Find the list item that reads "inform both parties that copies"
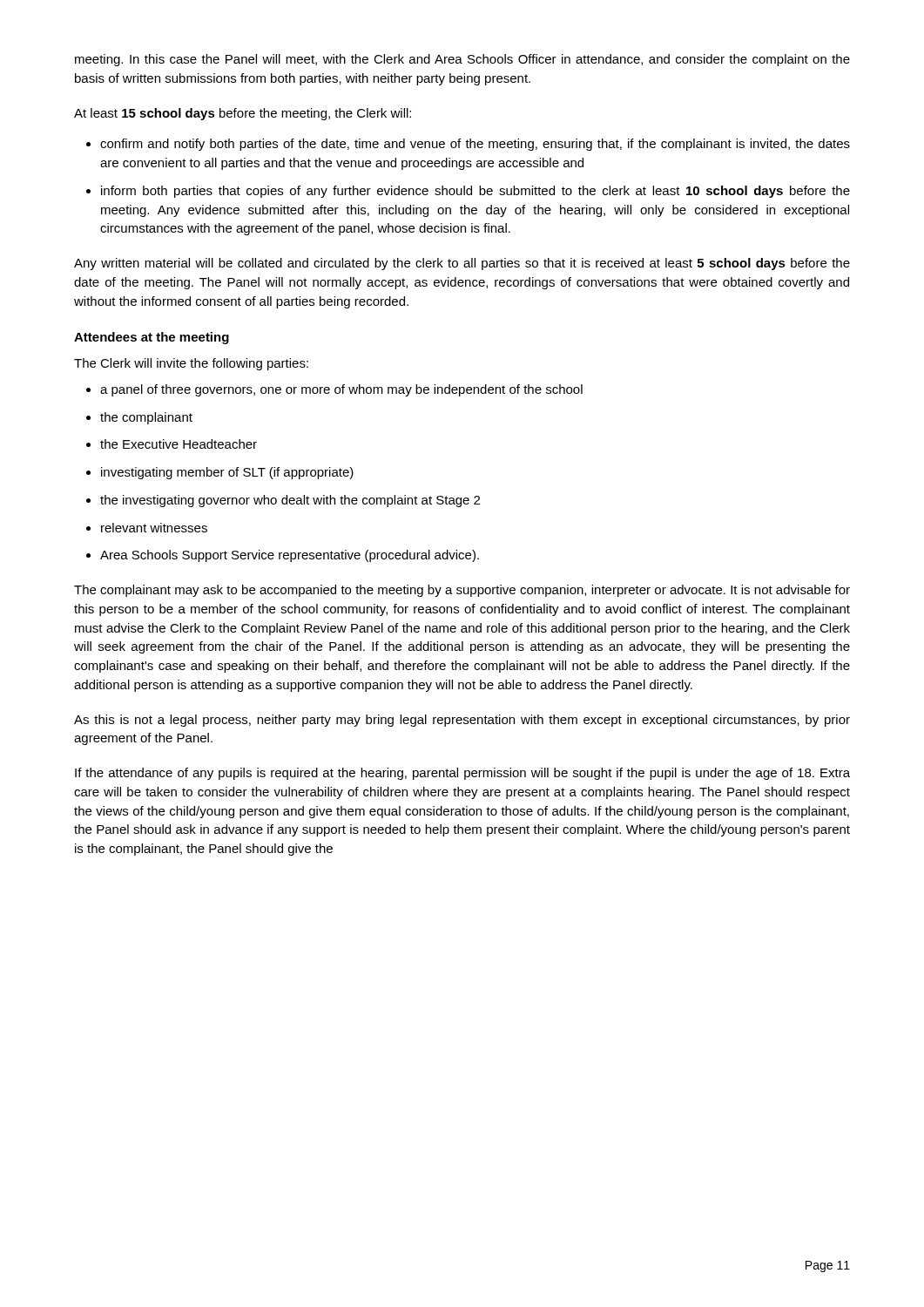This screenshot has width=924, height=1307. click(475, 209)
